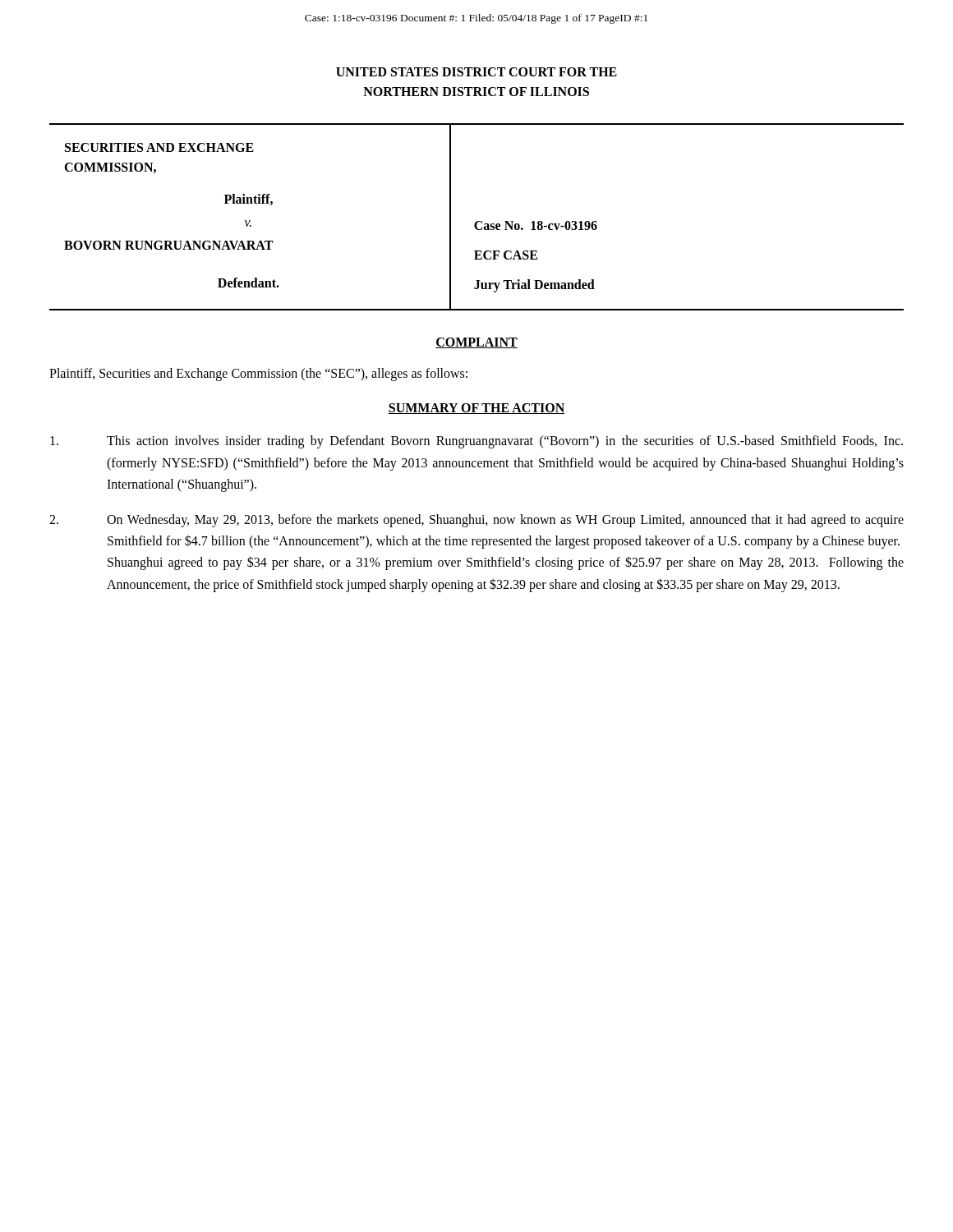Find the region starting "On Wednesday, May 29,"

476,552
